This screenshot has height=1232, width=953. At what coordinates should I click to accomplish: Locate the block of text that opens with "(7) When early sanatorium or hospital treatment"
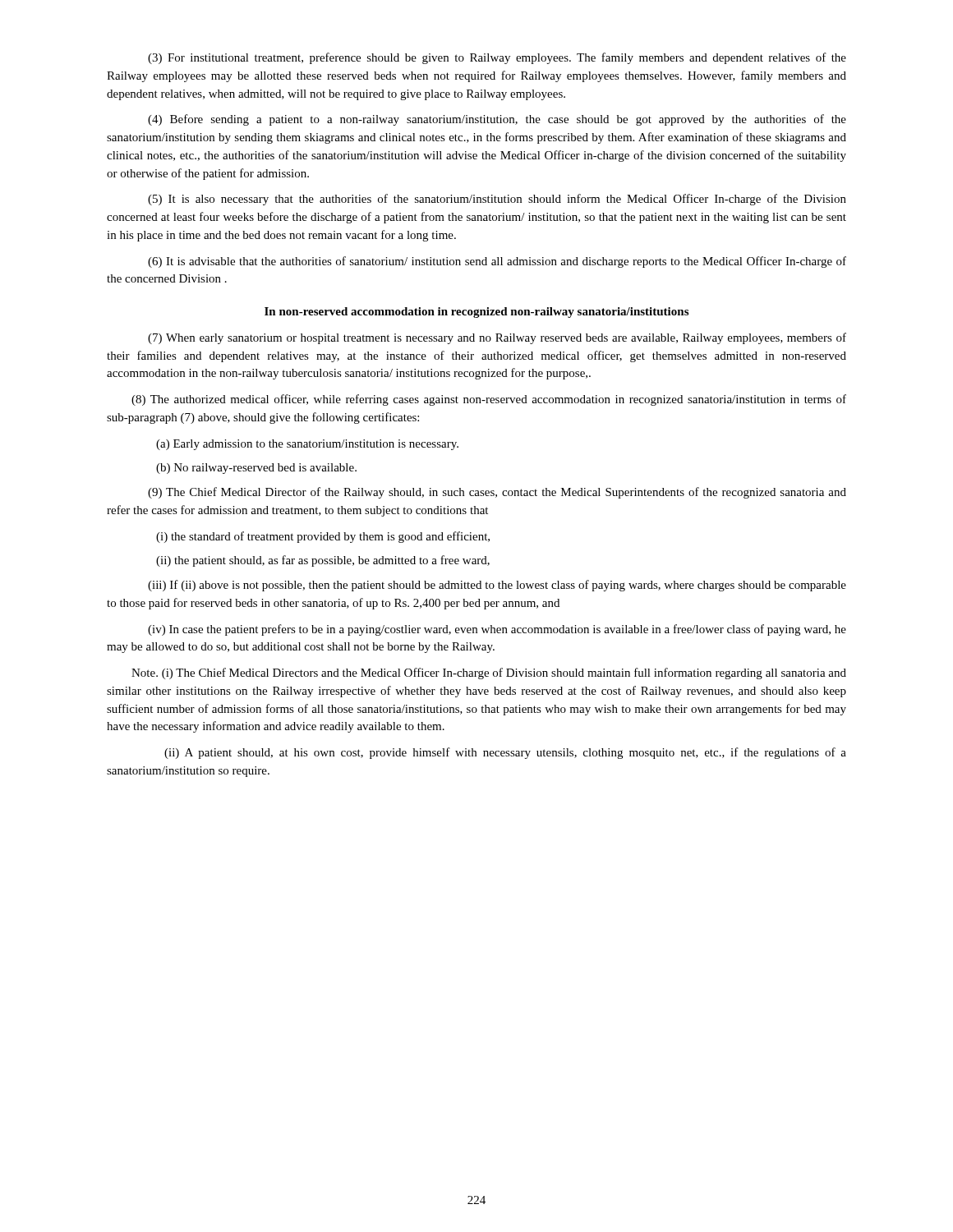pos(476,356)
